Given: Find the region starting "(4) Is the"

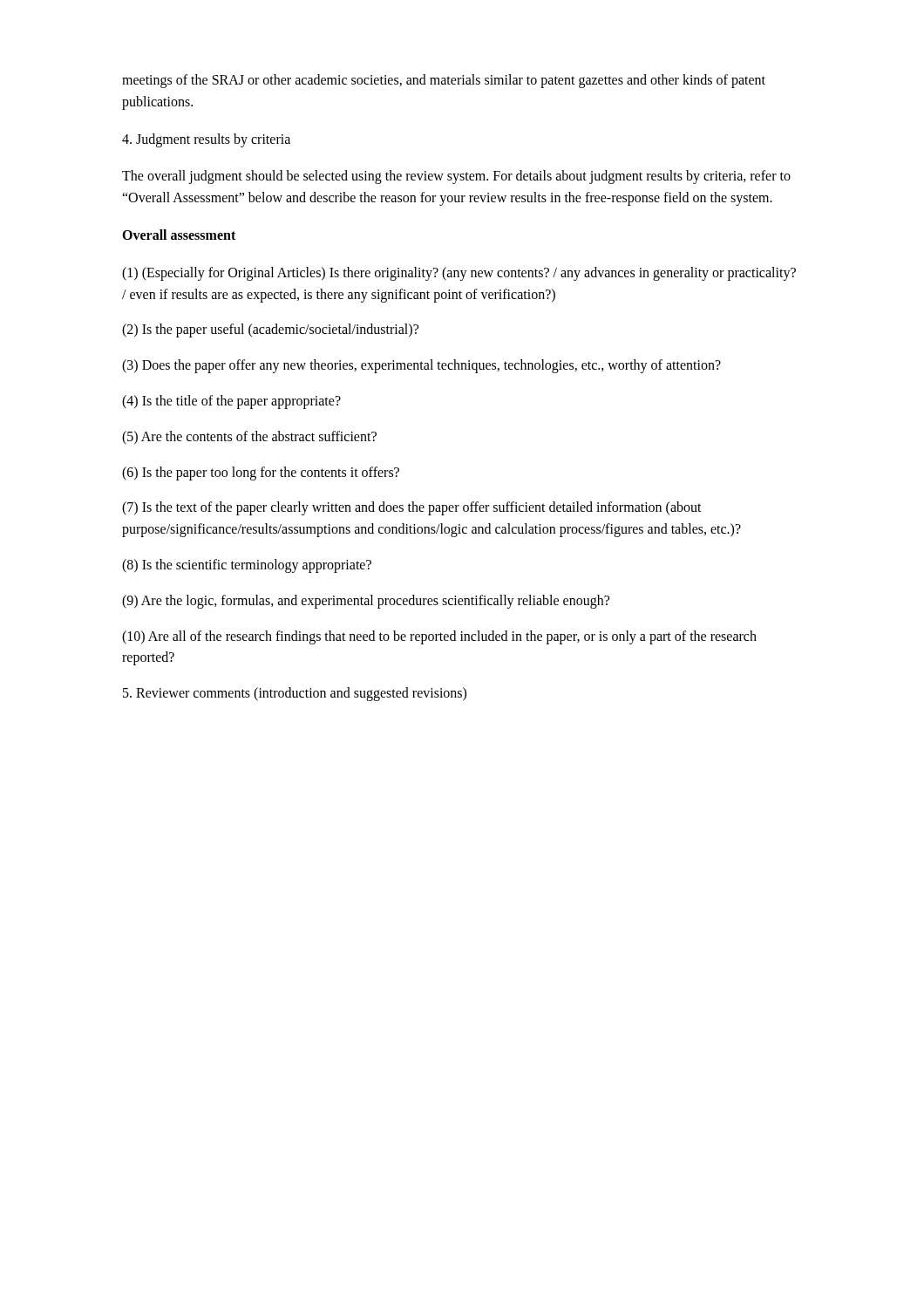Looking at the screenshot, I should (231, 401).
